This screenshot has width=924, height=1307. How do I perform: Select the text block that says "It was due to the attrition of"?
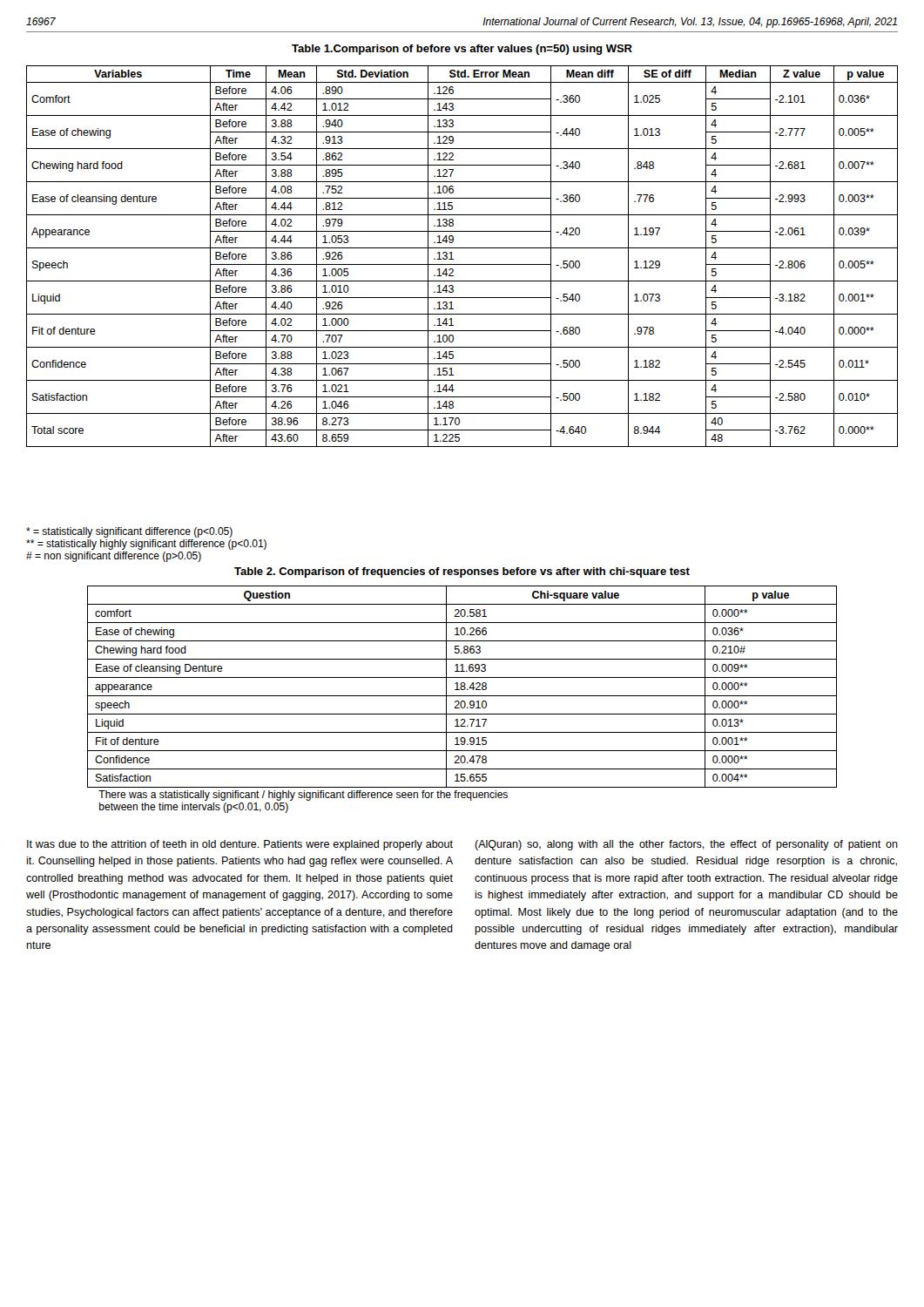tap(240, 895)
